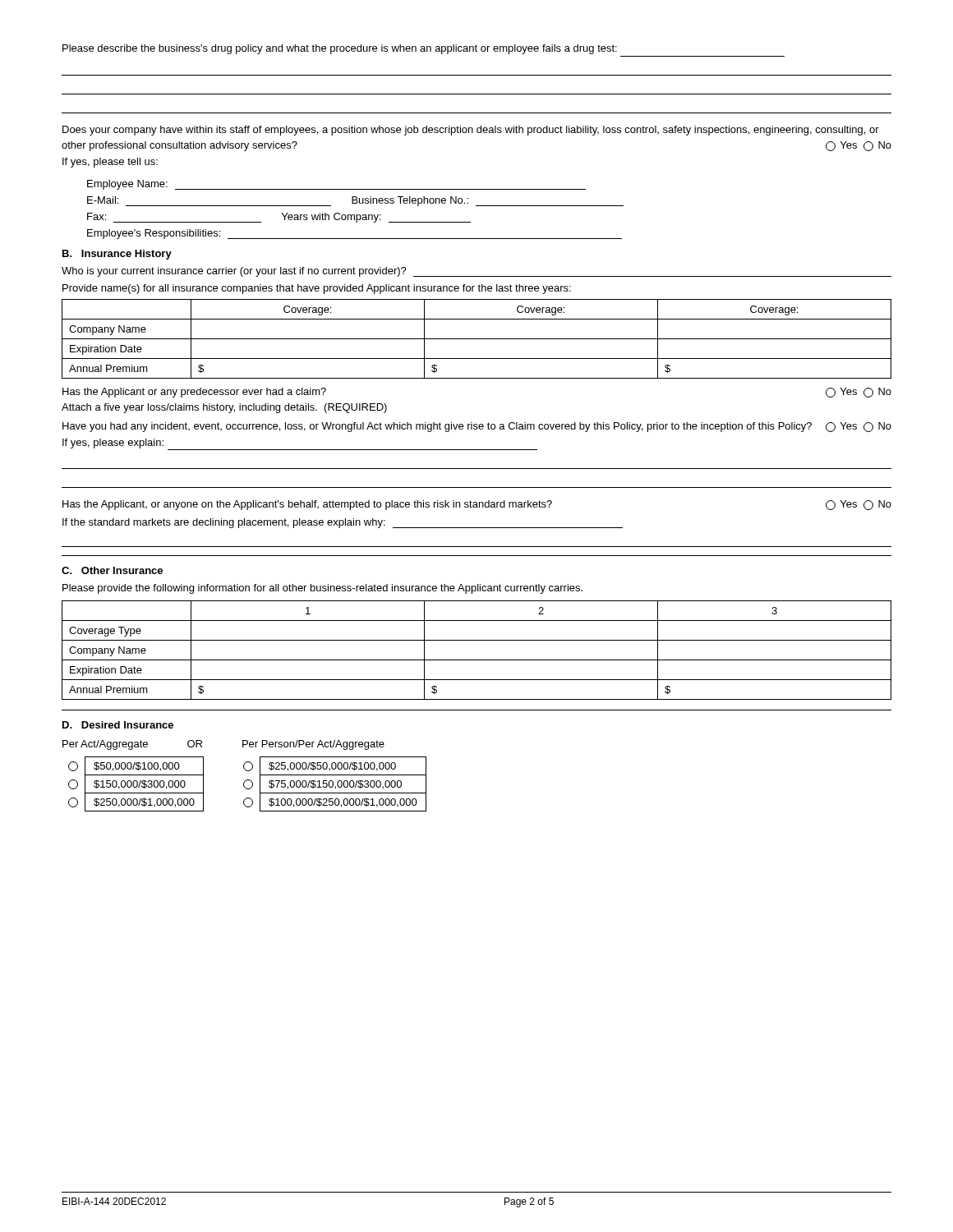Select the block starting "Per Act/Aggregate OR"
The image size is (953, 1232).
coord(110,745)
